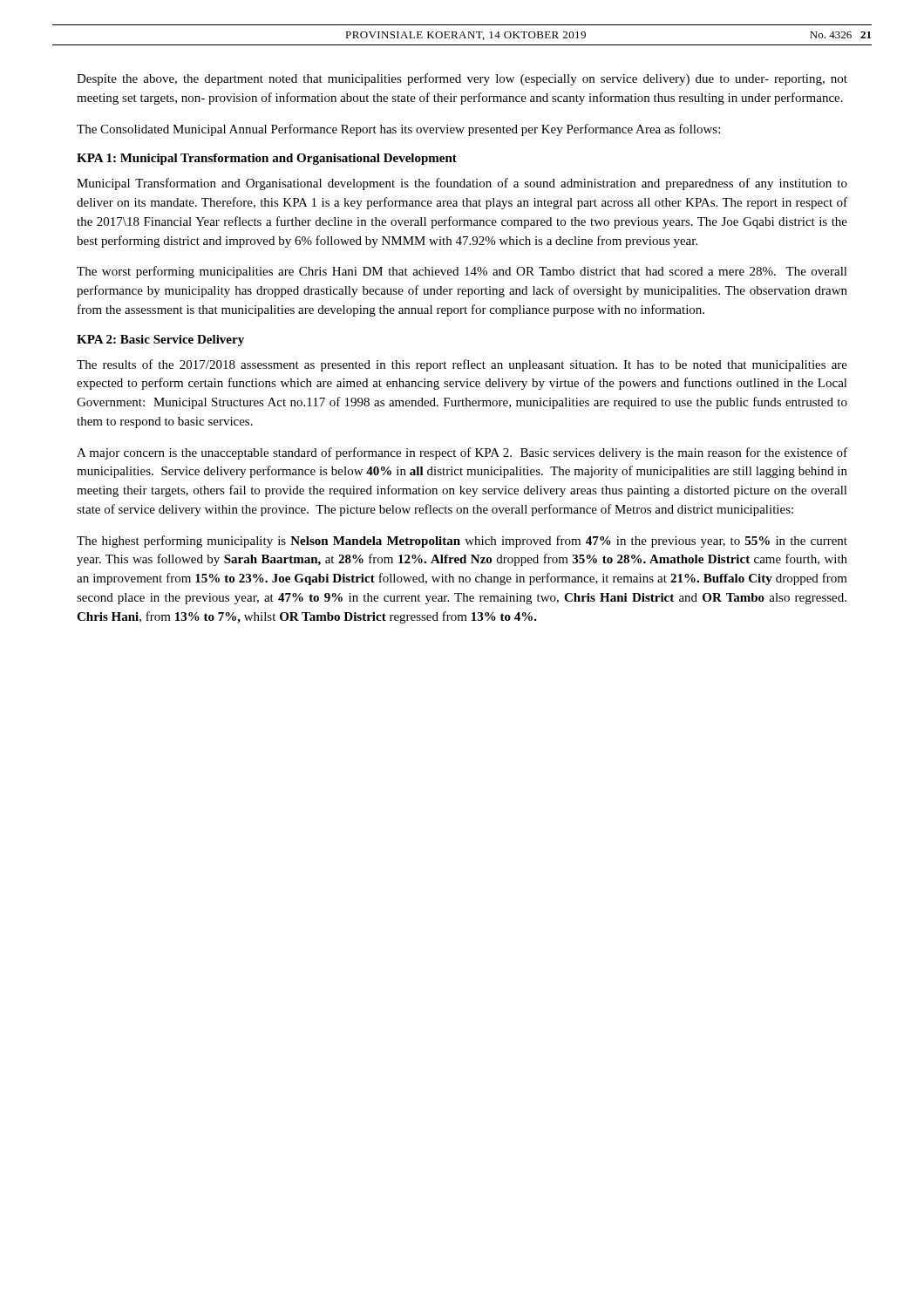This screenshot has width=924, height=1308.
Task: Point to the block beginning "The results of"
Action: click(x=462, y=393)
